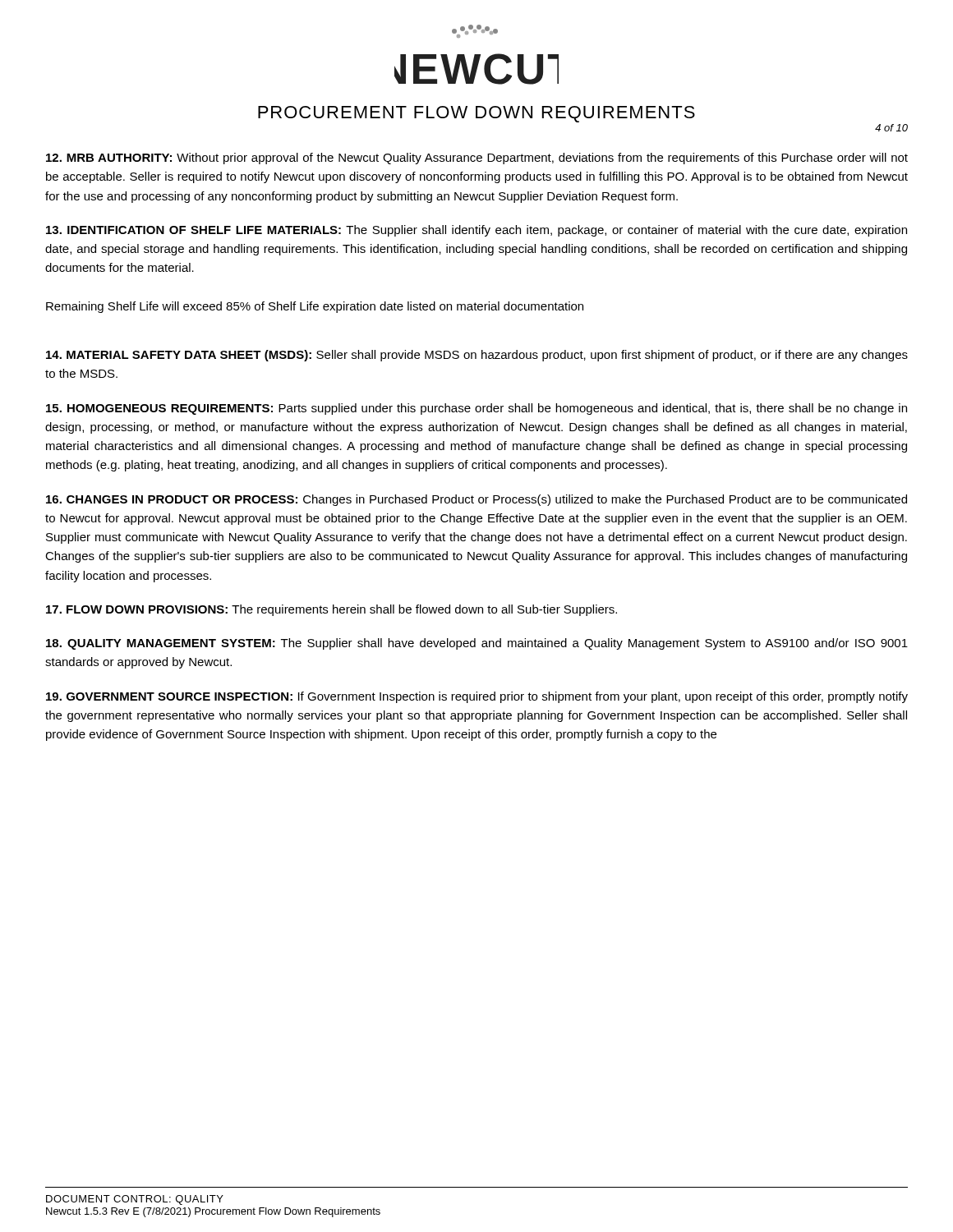Screen dimensions: 1232x953
Task: Click on the block starting "GOVERNMENT SOURCE INSPECTION:"
Action: [x=476, y=715]
